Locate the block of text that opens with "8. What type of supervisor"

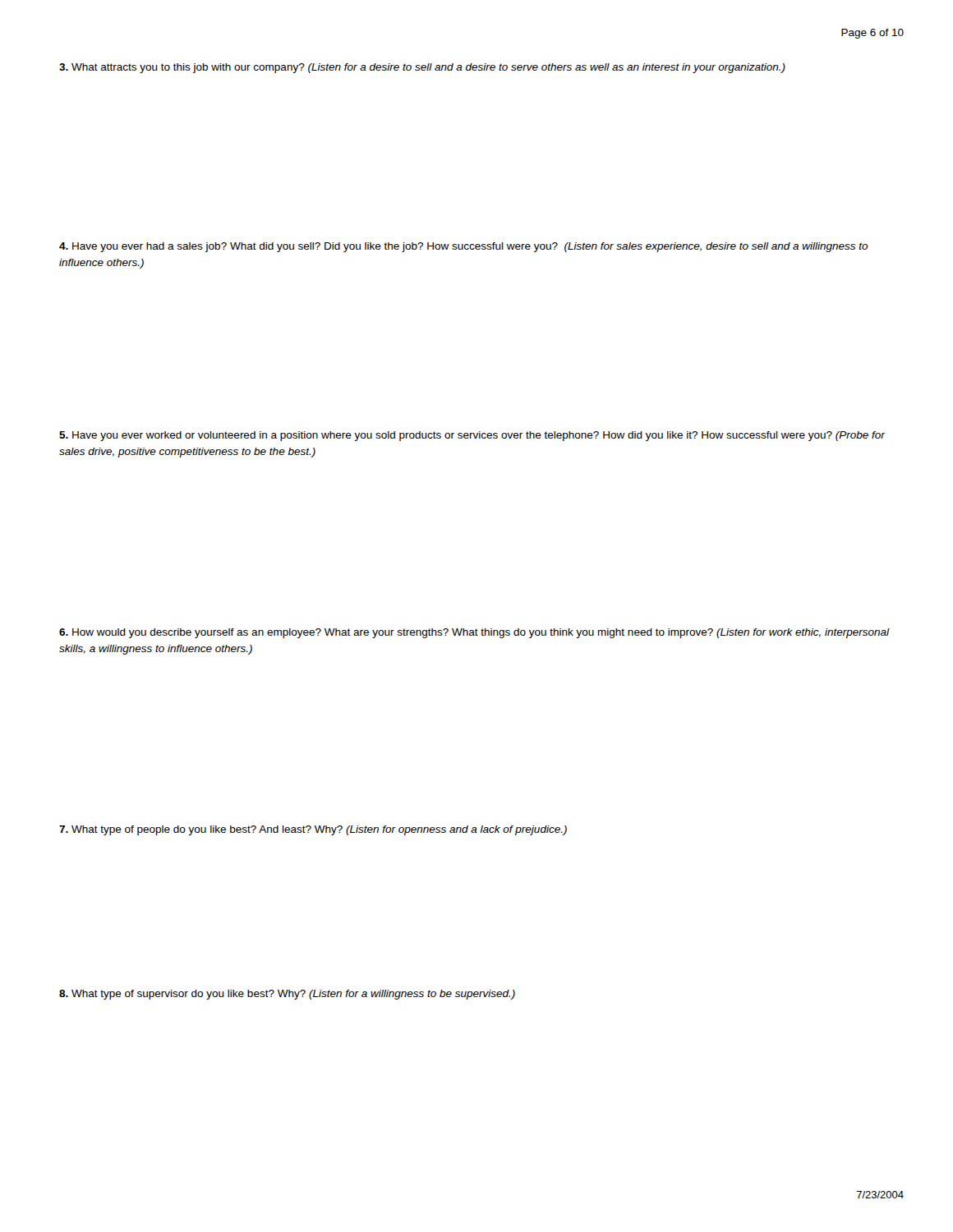[x=287, y=993]
